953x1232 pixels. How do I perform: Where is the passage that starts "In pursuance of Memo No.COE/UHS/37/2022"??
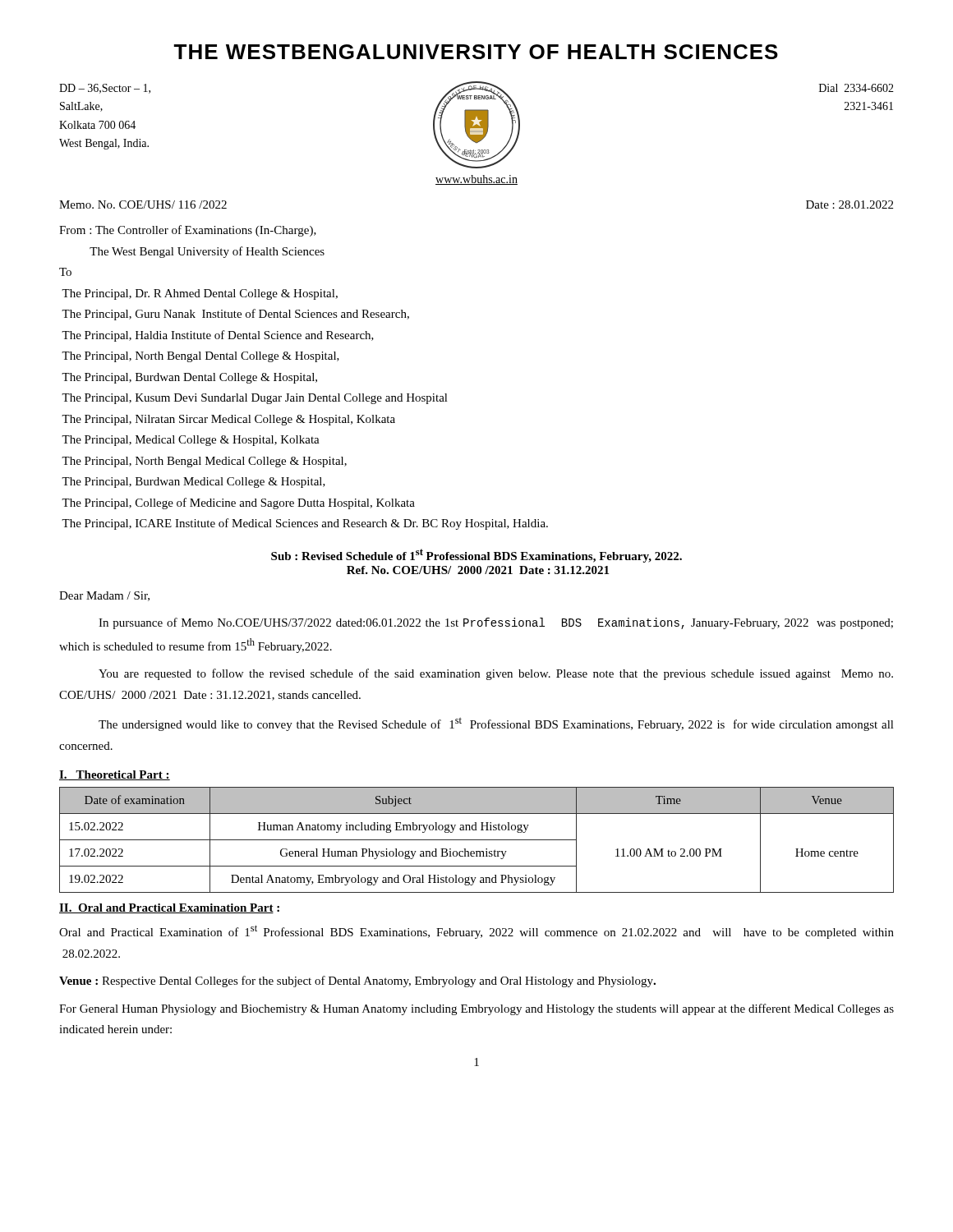pyautogui.click(x=476, y=634)
